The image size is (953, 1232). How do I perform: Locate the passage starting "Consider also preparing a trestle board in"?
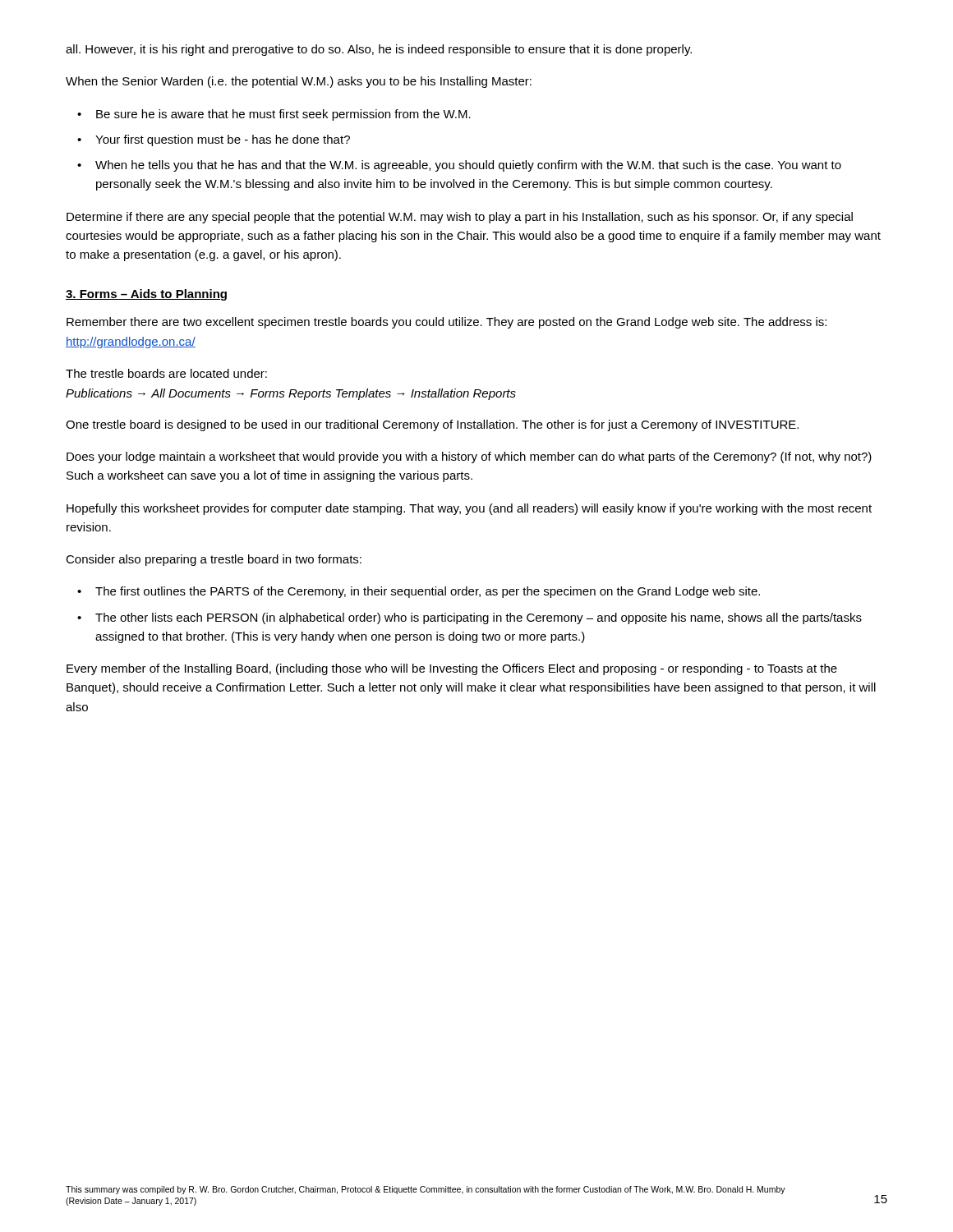click(x=214, y=559)
